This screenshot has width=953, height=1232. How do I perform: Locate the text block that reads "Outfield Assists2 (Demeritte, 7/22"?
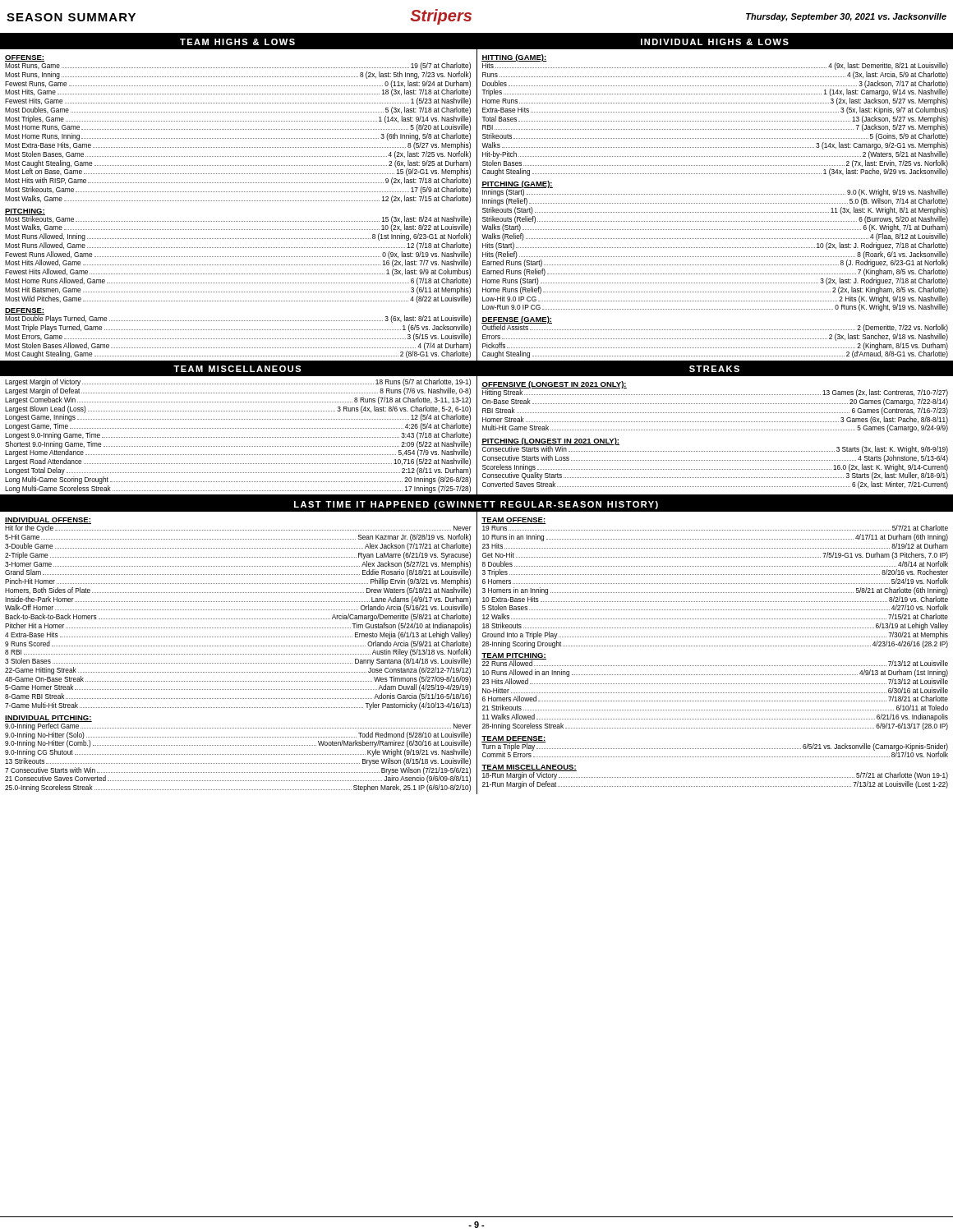coord(715,341)
